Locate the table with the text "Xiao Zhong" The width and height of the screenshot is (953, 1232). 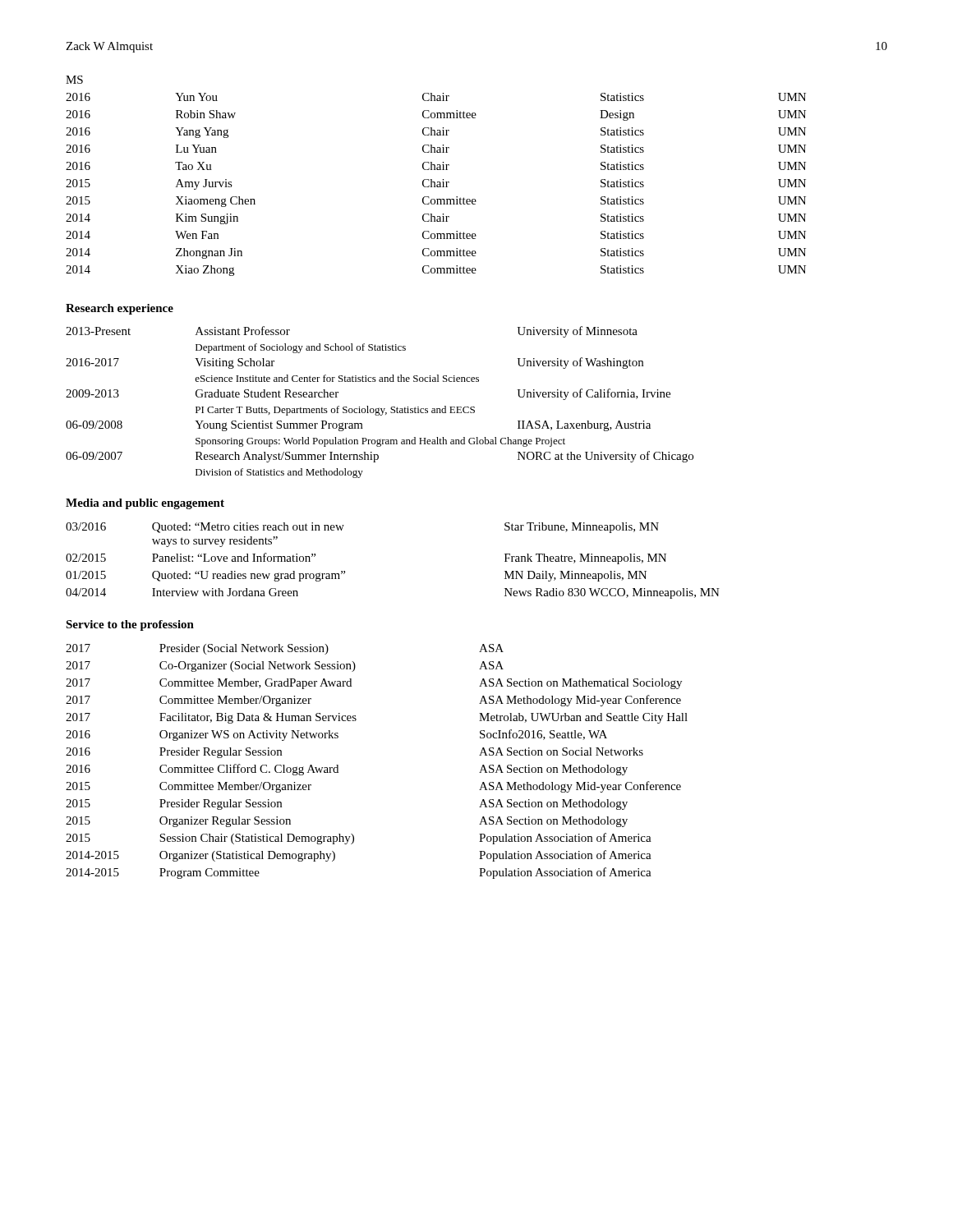(476, 176)
